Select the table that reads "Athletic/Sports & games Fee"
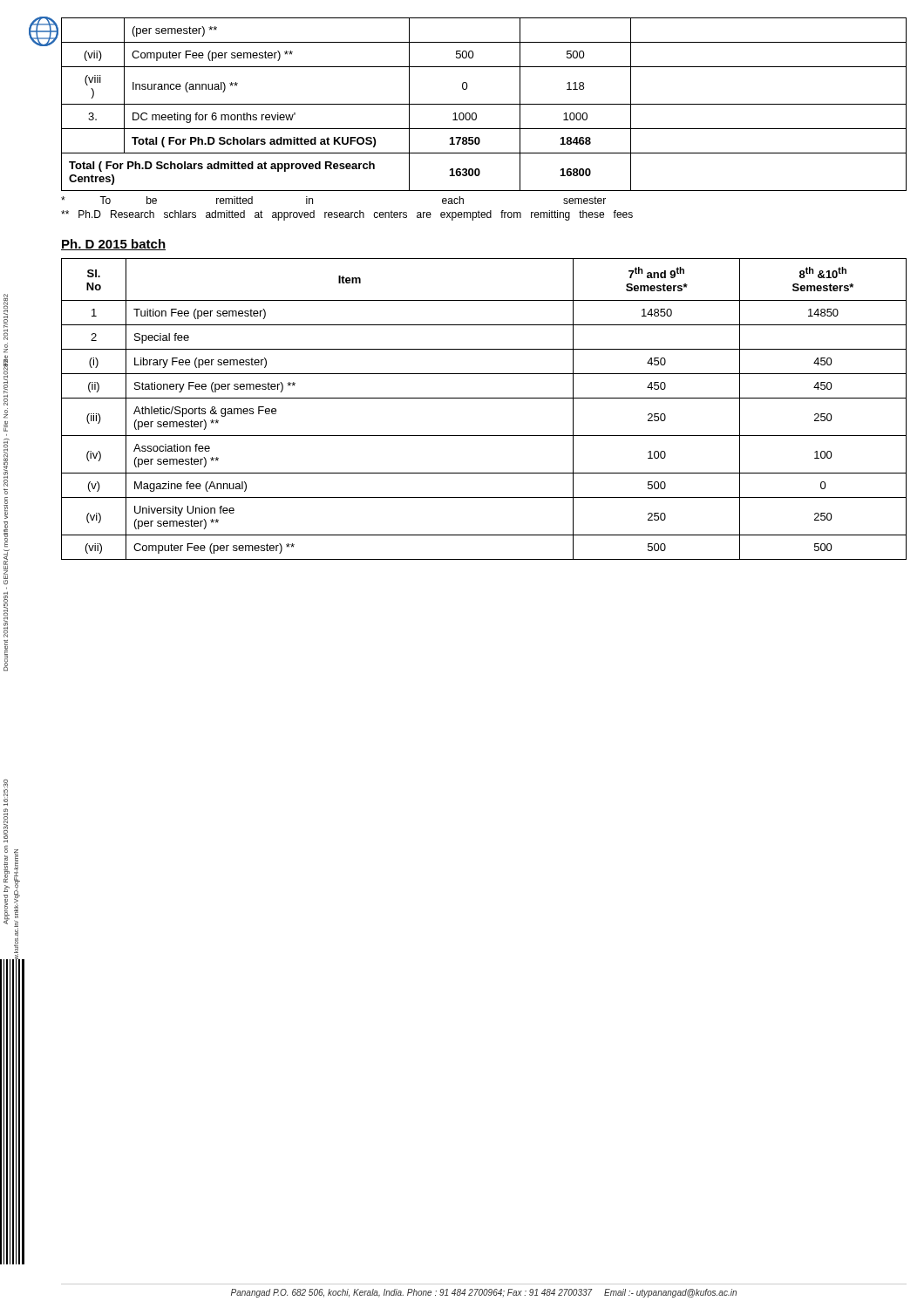 (x=484, y=409)
